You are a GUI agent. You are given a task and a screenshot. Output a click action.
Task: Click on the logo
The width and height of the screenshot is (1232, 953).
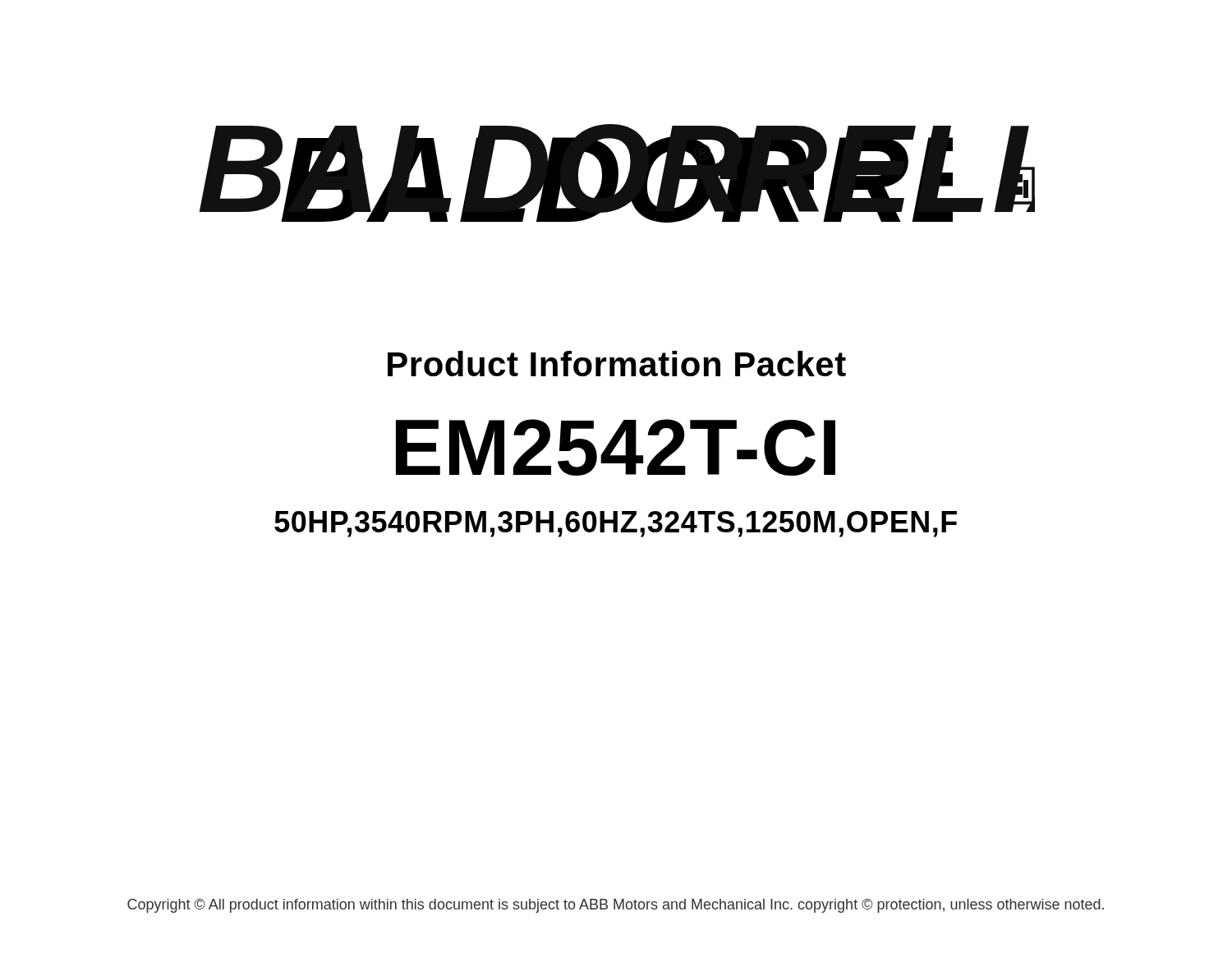616,174
